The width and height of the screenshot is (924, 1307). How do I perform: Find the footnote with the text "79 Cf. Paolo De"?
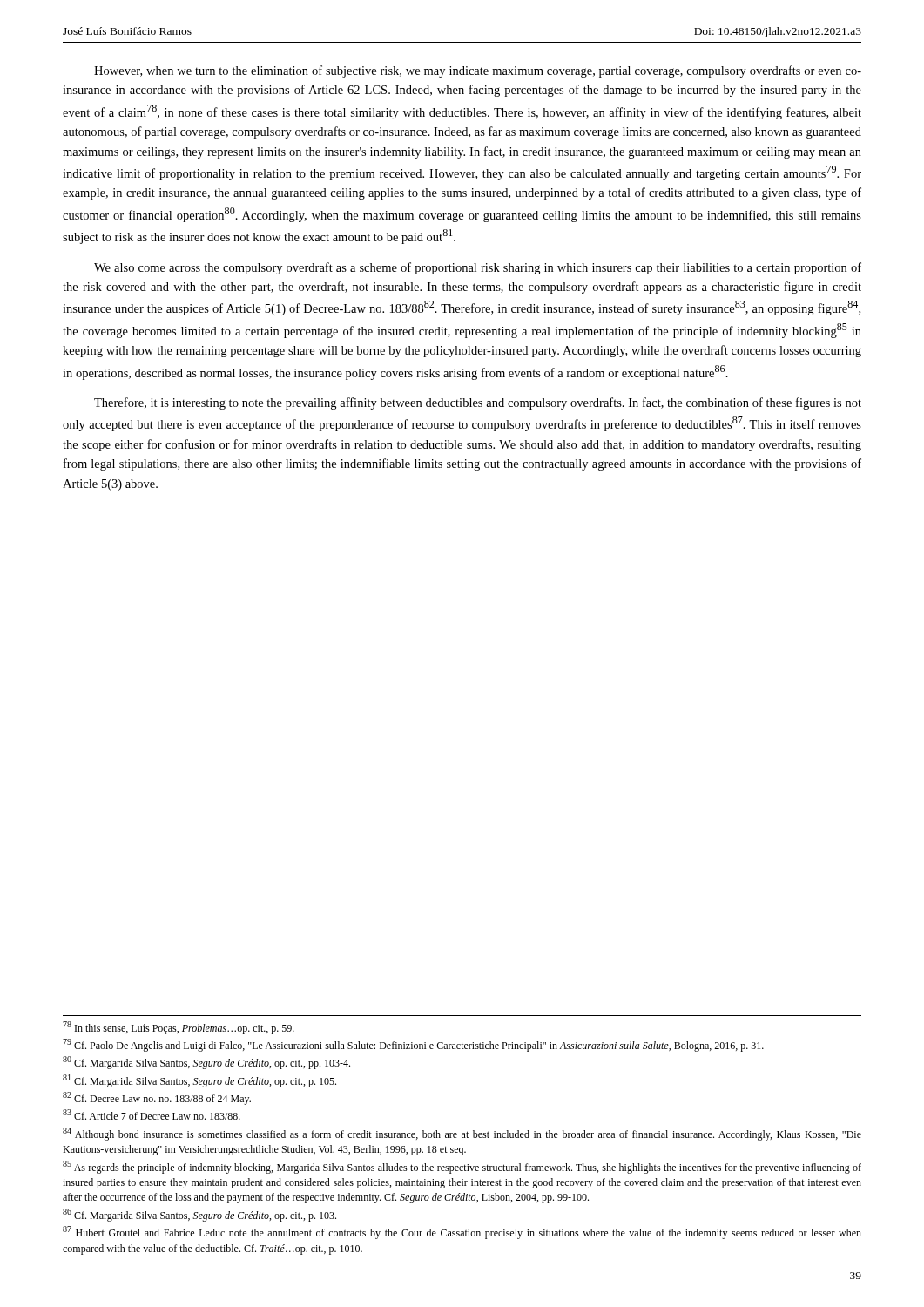click(x=413, y=1045)
